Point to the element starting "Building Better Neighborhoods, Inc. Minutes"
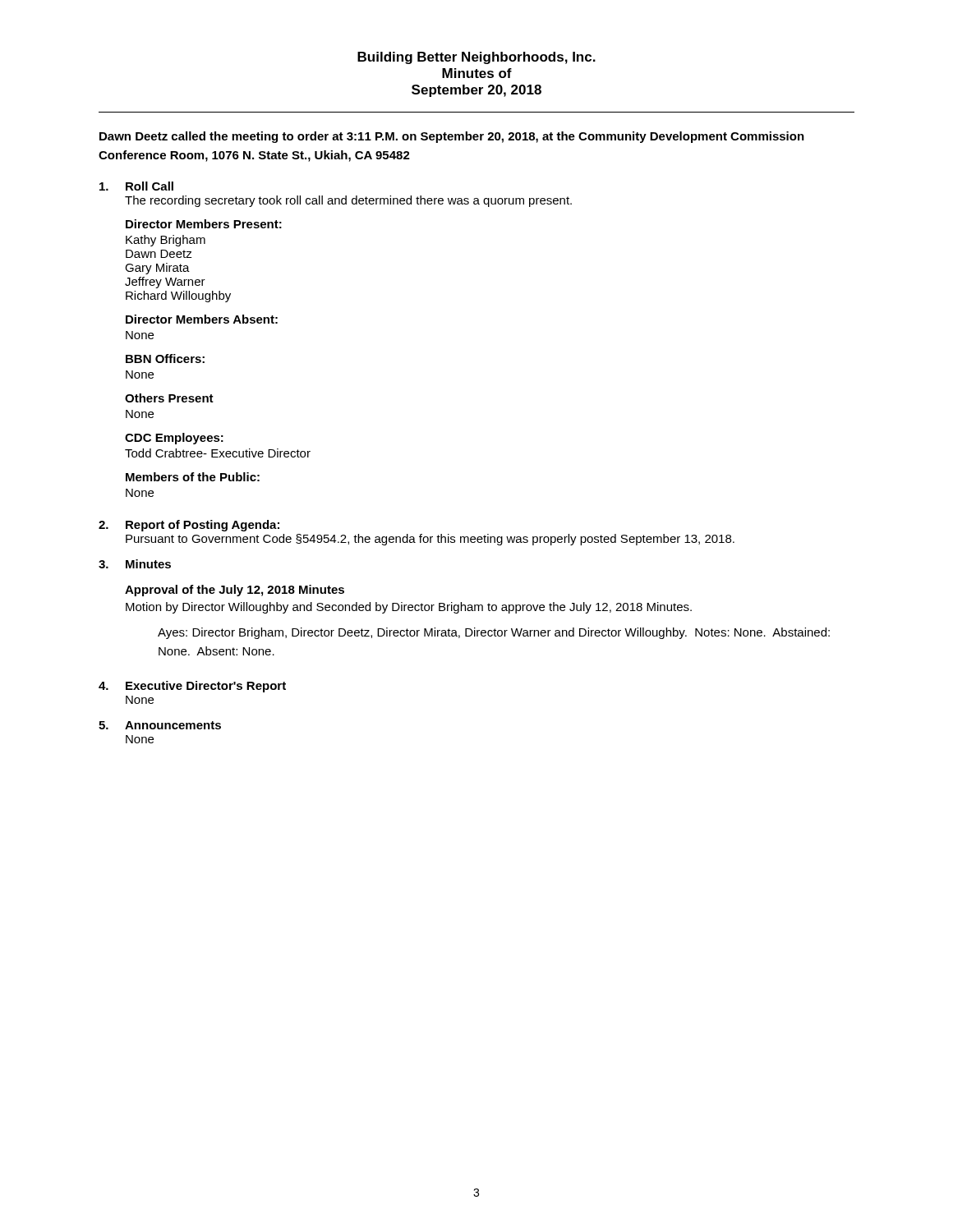Screen dimensions: 1232x953 [x=476, y=74]
